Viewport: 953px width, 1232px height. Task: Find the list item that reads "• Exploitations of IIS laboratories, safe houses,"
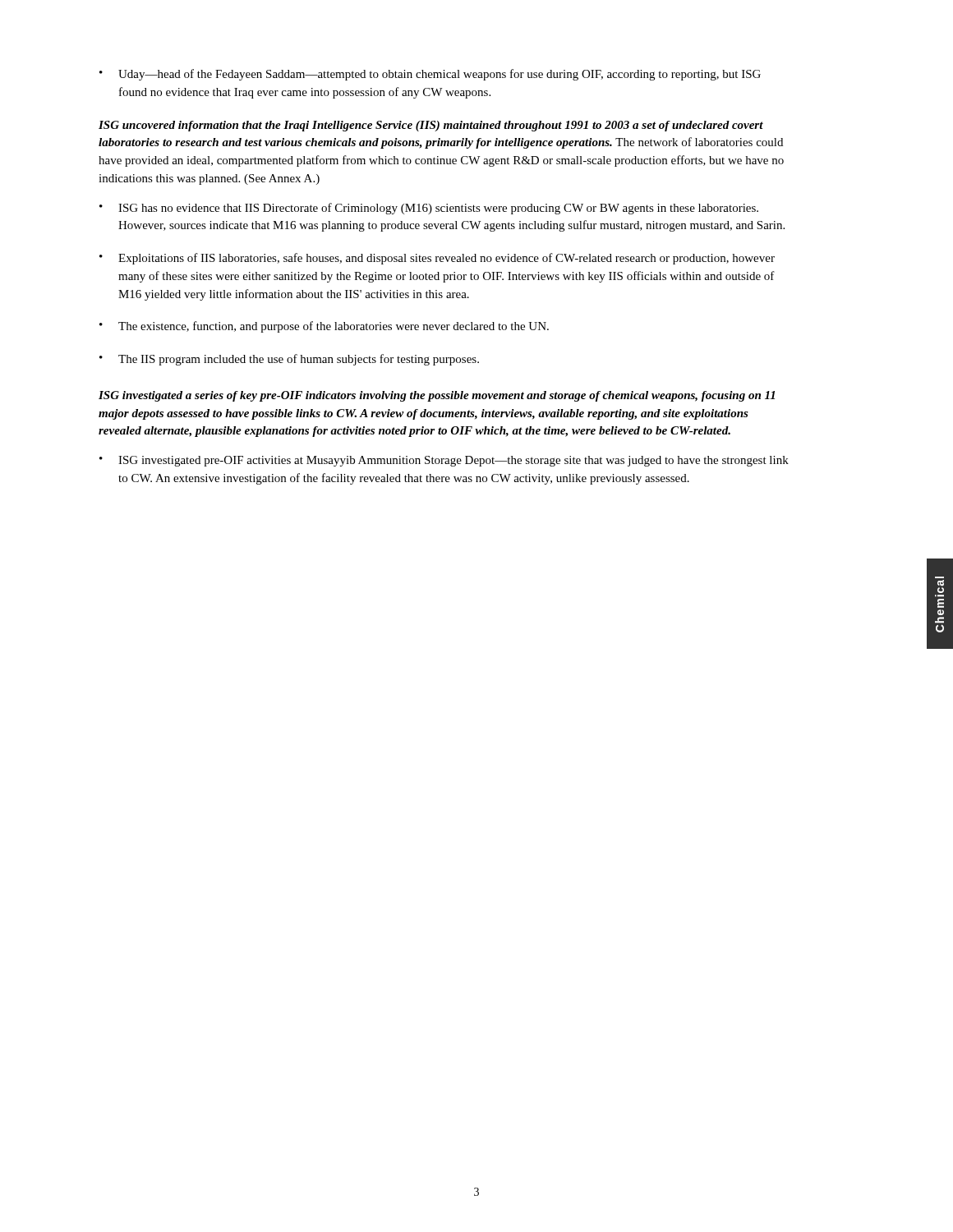pyautogui.click(x=444, y=277)
